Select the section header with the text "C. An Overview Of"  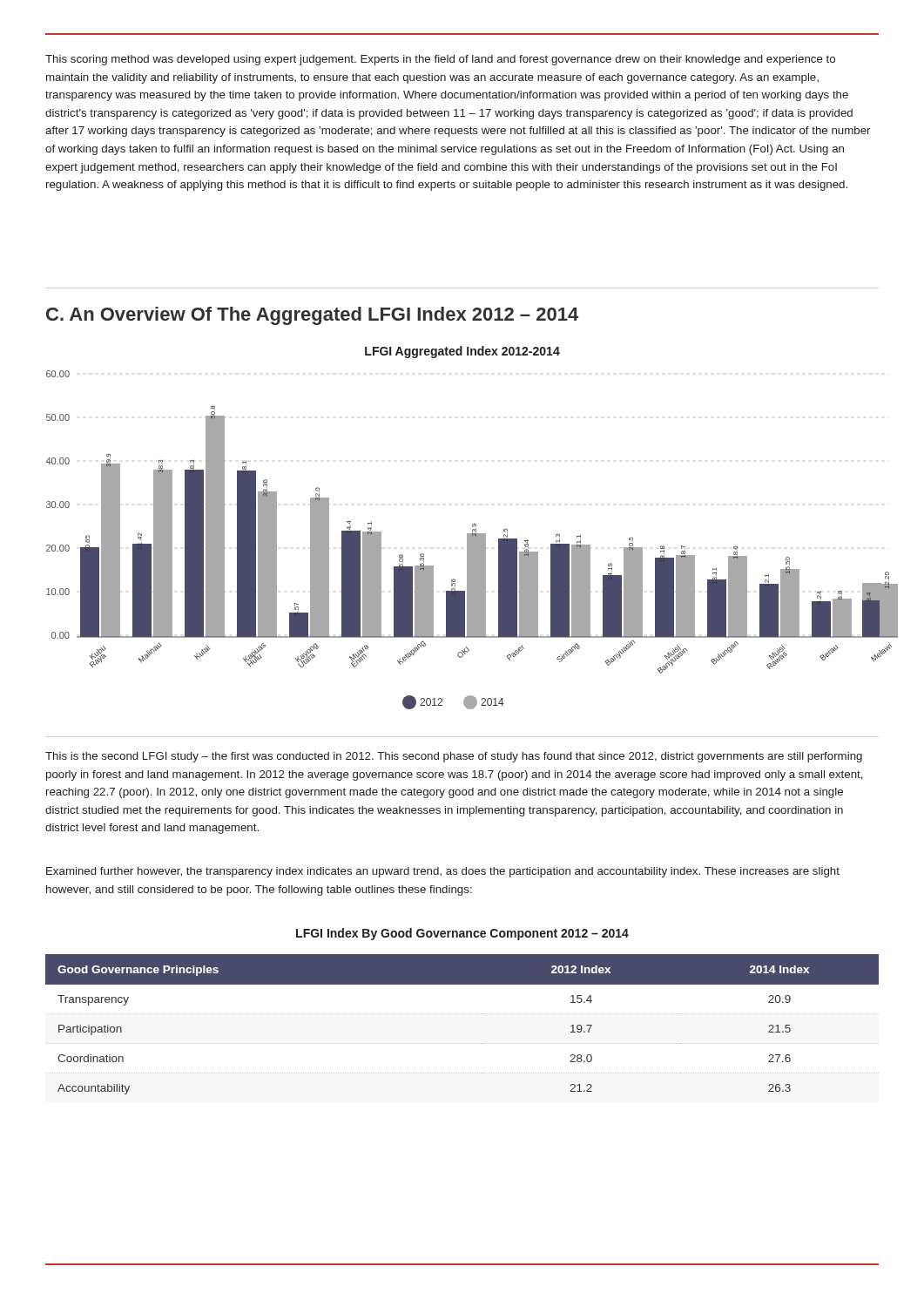(x=312, y=314)
